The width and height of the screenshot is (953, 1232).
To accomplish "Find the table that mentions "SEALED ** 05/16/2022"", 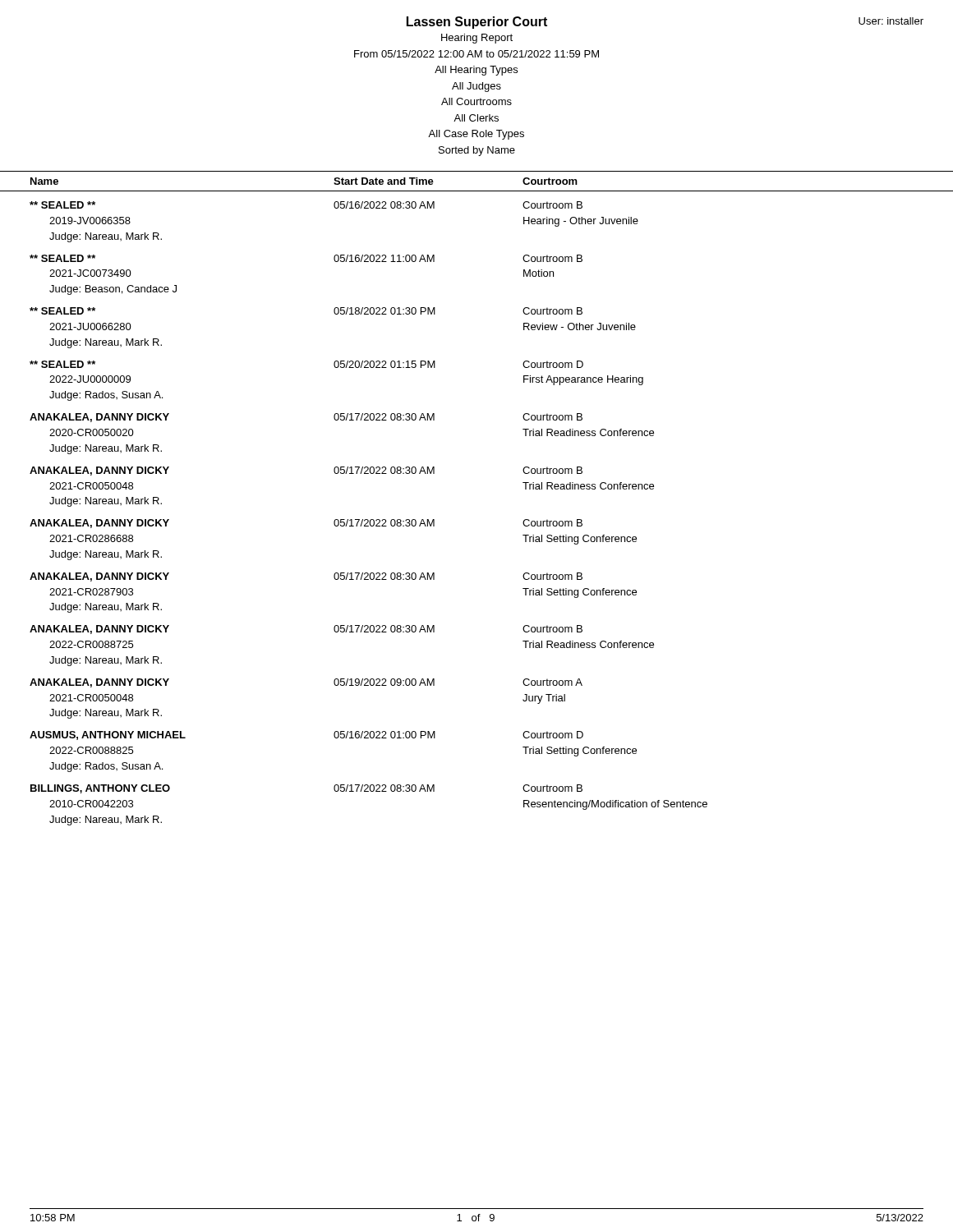I will tap(476, 513).
